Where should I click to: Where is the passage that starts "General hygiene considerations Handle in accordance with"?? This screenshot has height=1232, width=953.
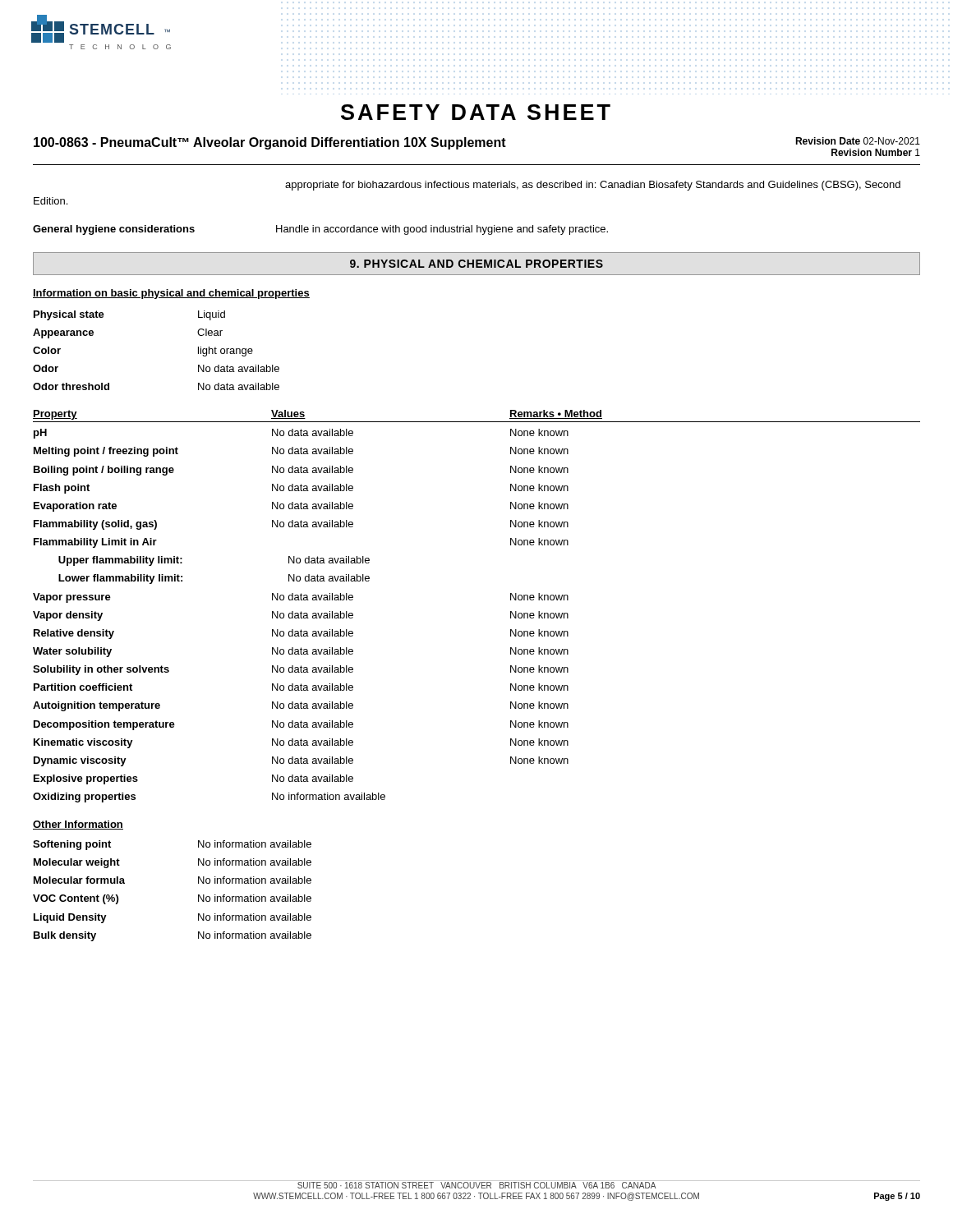coord(476,229)
